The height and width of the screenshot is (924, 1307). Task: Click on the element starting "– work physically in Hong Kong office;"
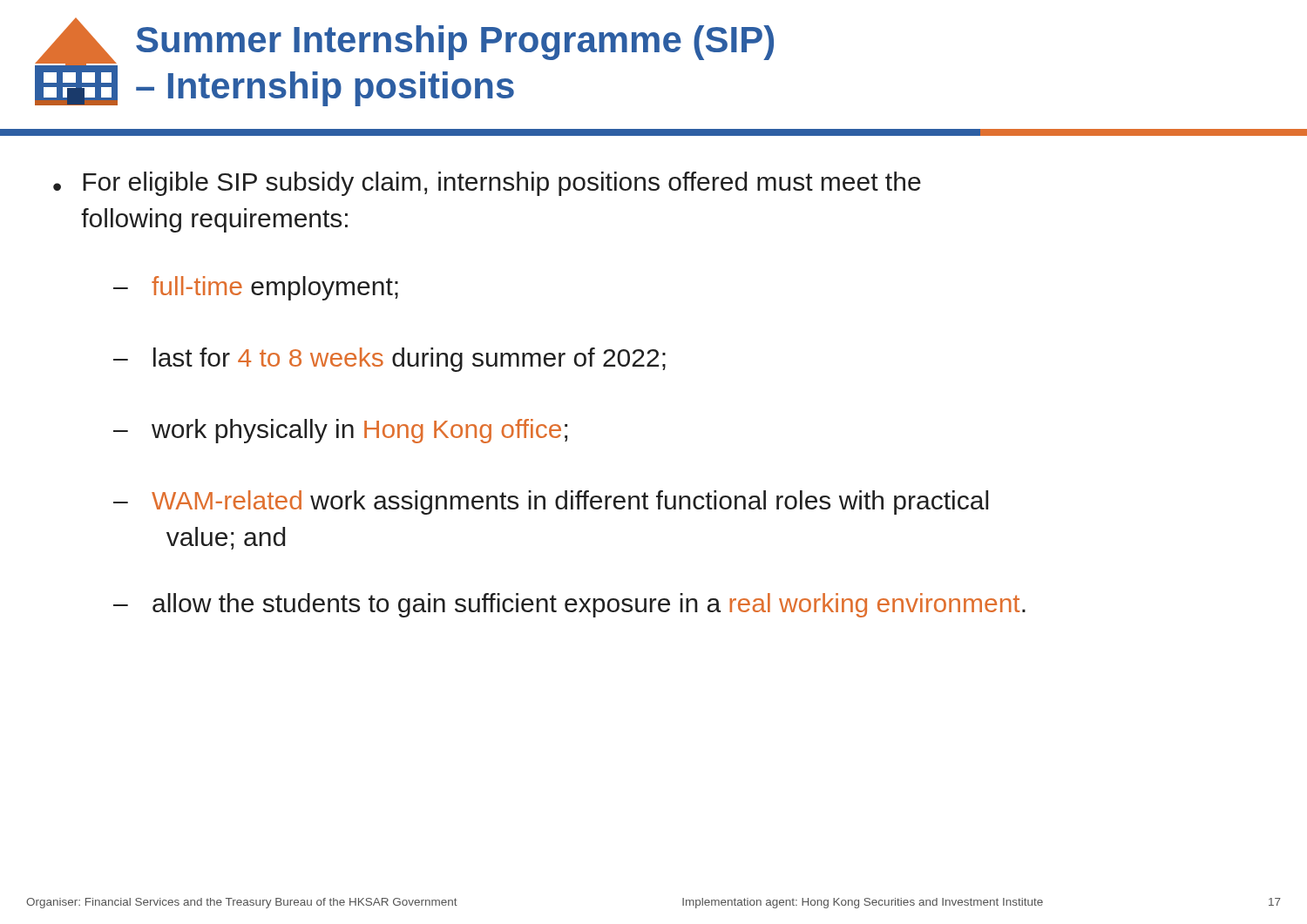[x=341, y=429]
